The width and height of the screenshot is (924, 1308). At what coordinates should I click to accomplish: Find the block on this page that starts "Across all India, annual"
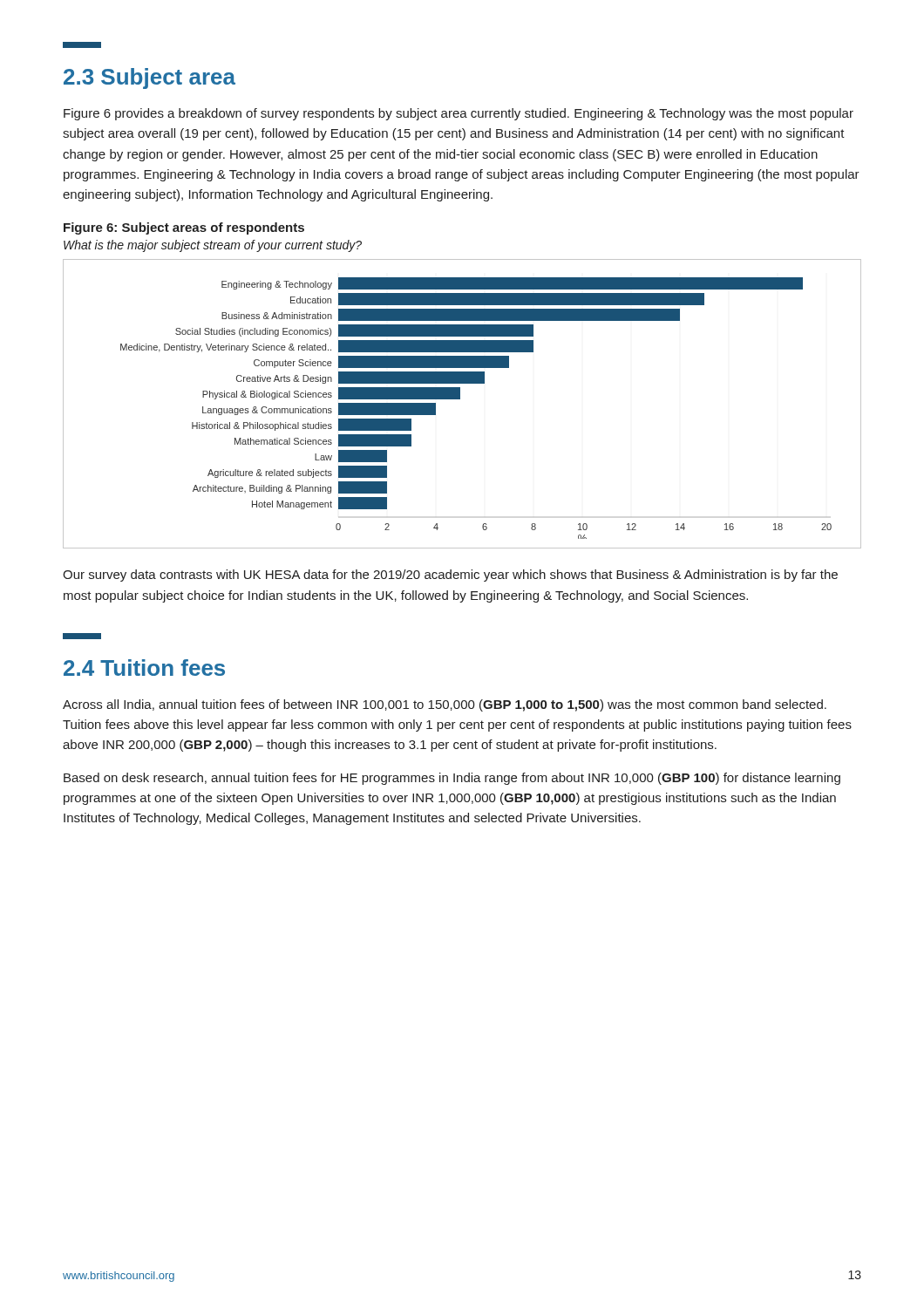click(x=457, y=724)
